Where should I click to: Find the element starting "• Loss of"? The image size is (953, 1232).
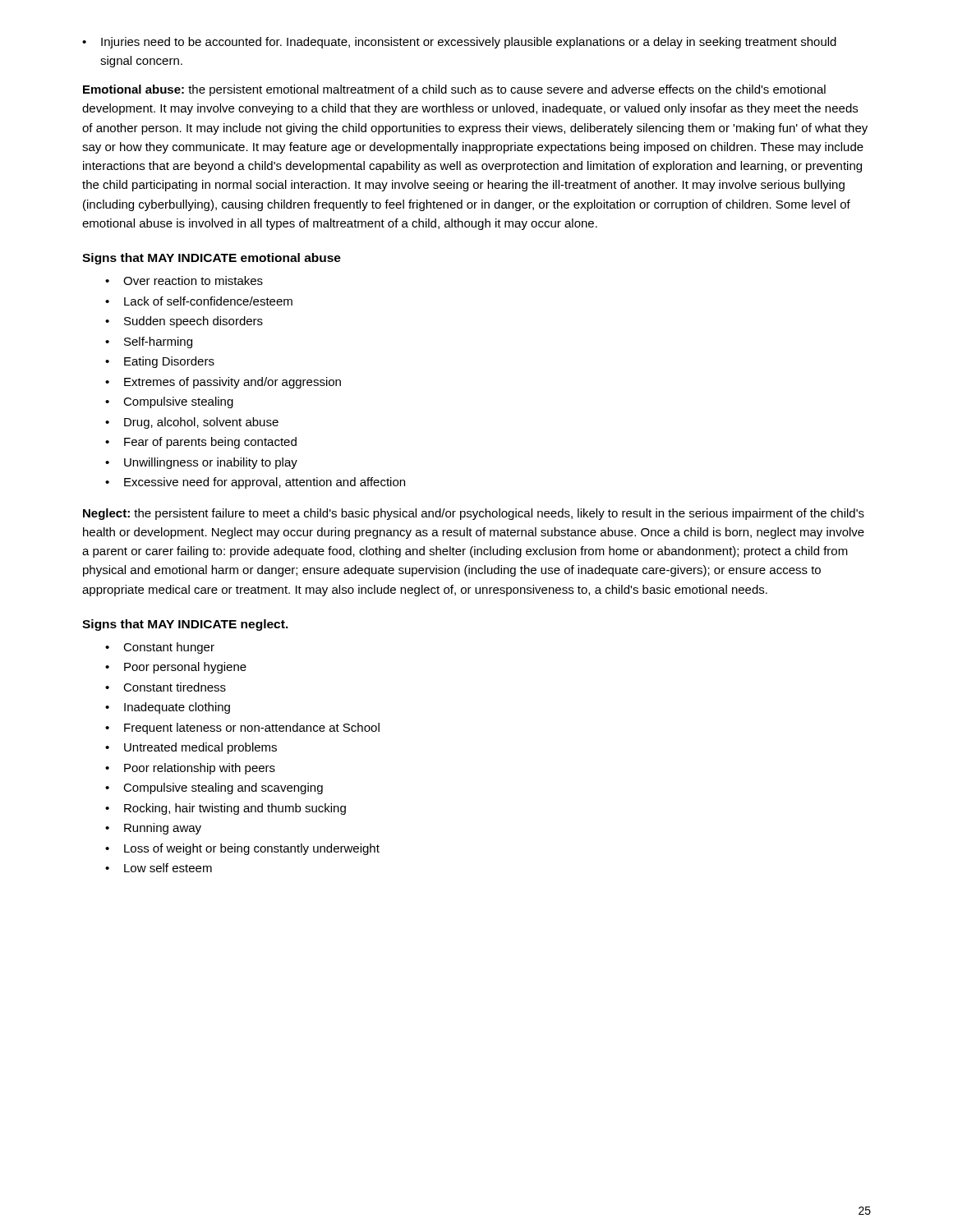tap(242, 849)
